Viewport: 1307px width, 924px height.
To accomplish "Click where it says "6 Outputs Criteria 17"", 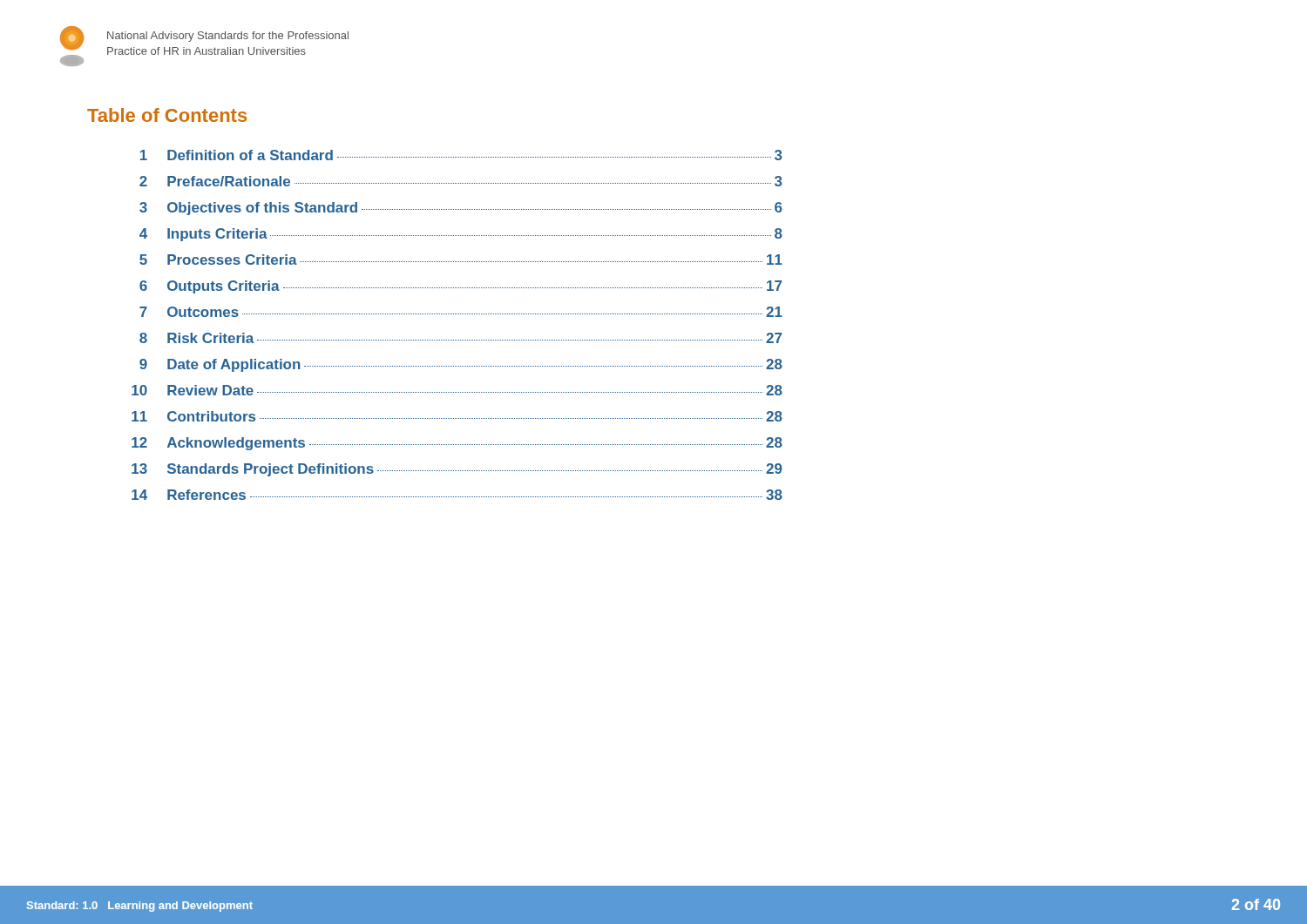I will click(436, 286).
